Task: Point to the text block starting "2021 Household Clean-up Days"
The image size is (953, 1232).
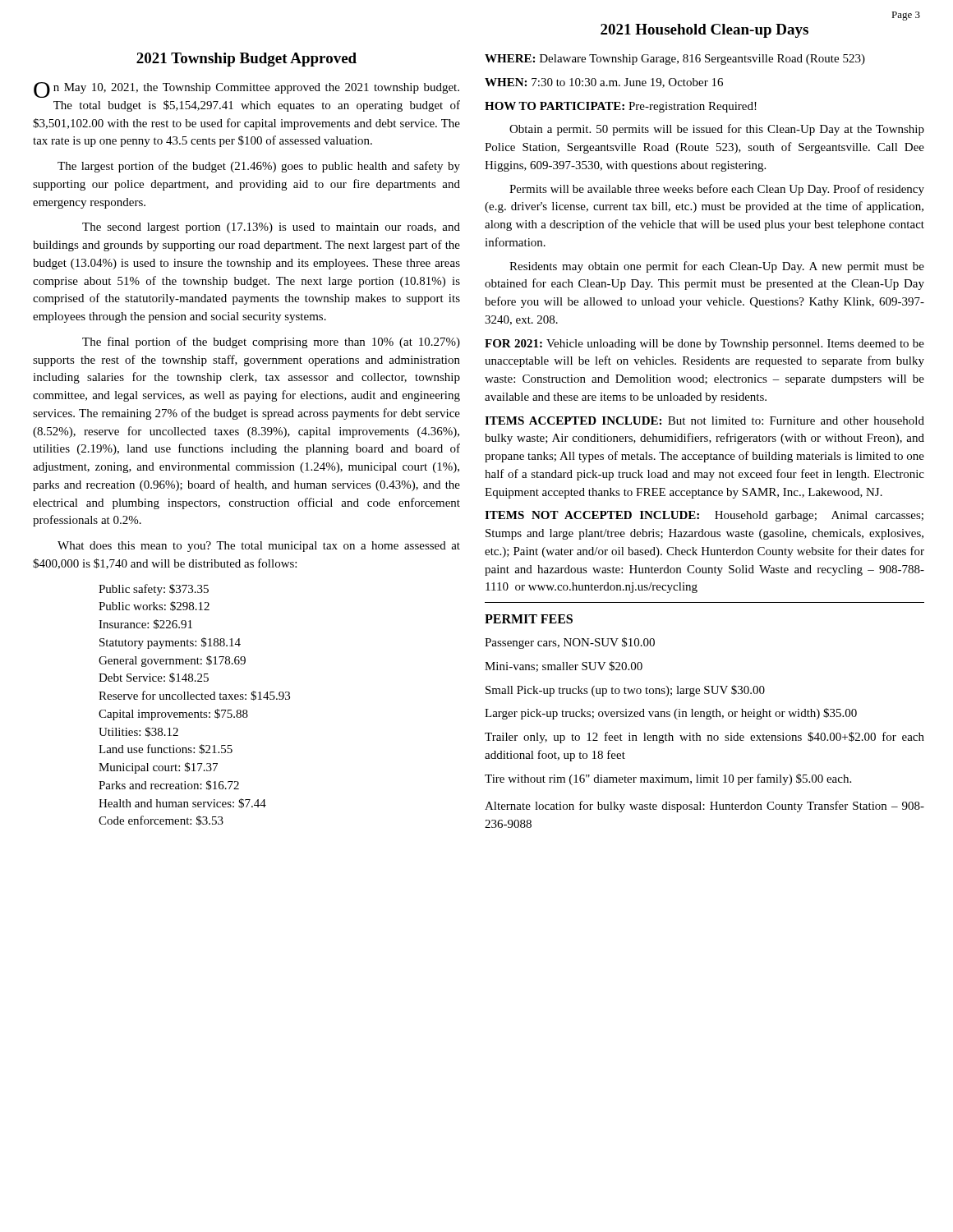Action: 704,30
